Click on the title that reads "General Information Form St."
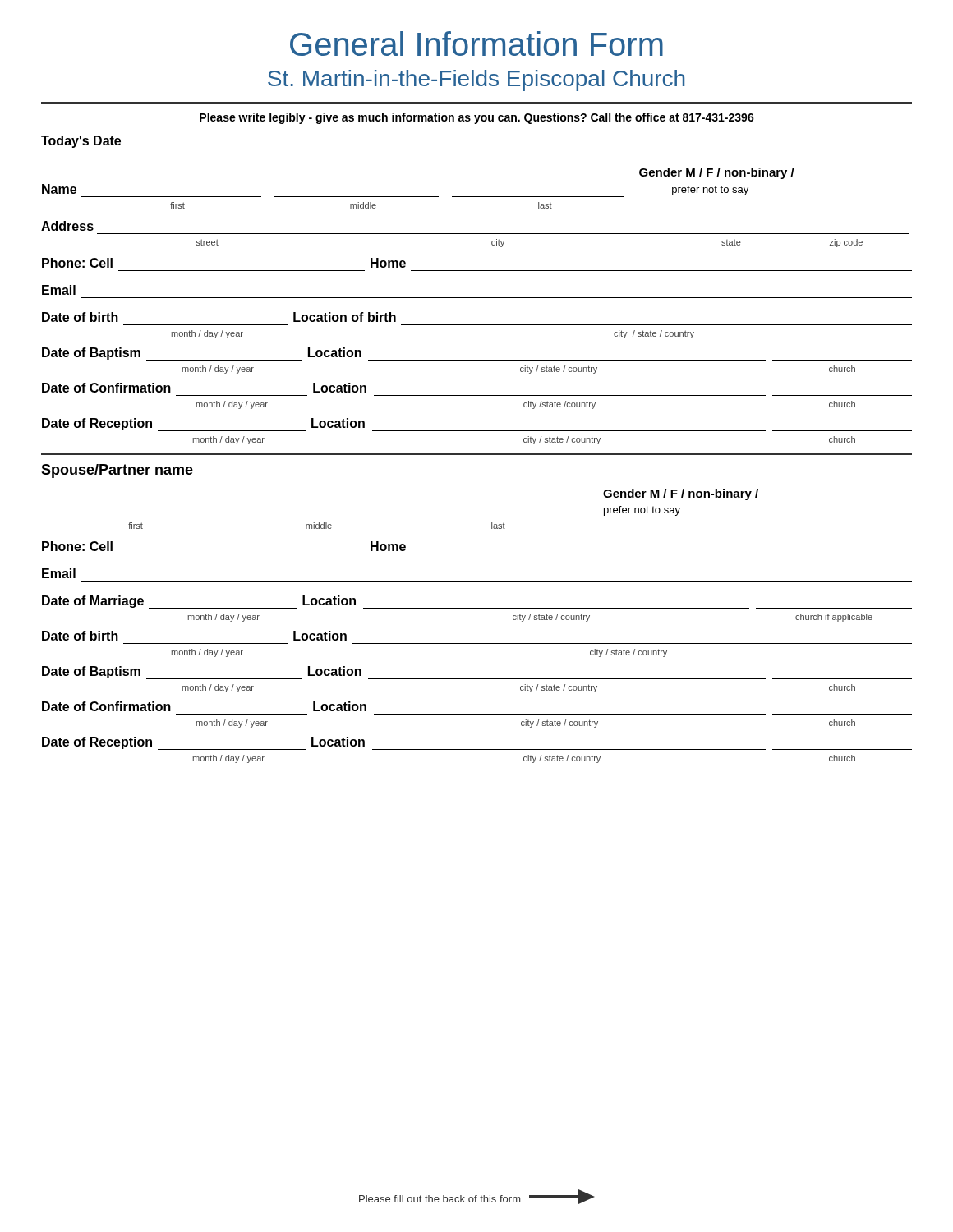953x1232 pixels. [476, 59]
